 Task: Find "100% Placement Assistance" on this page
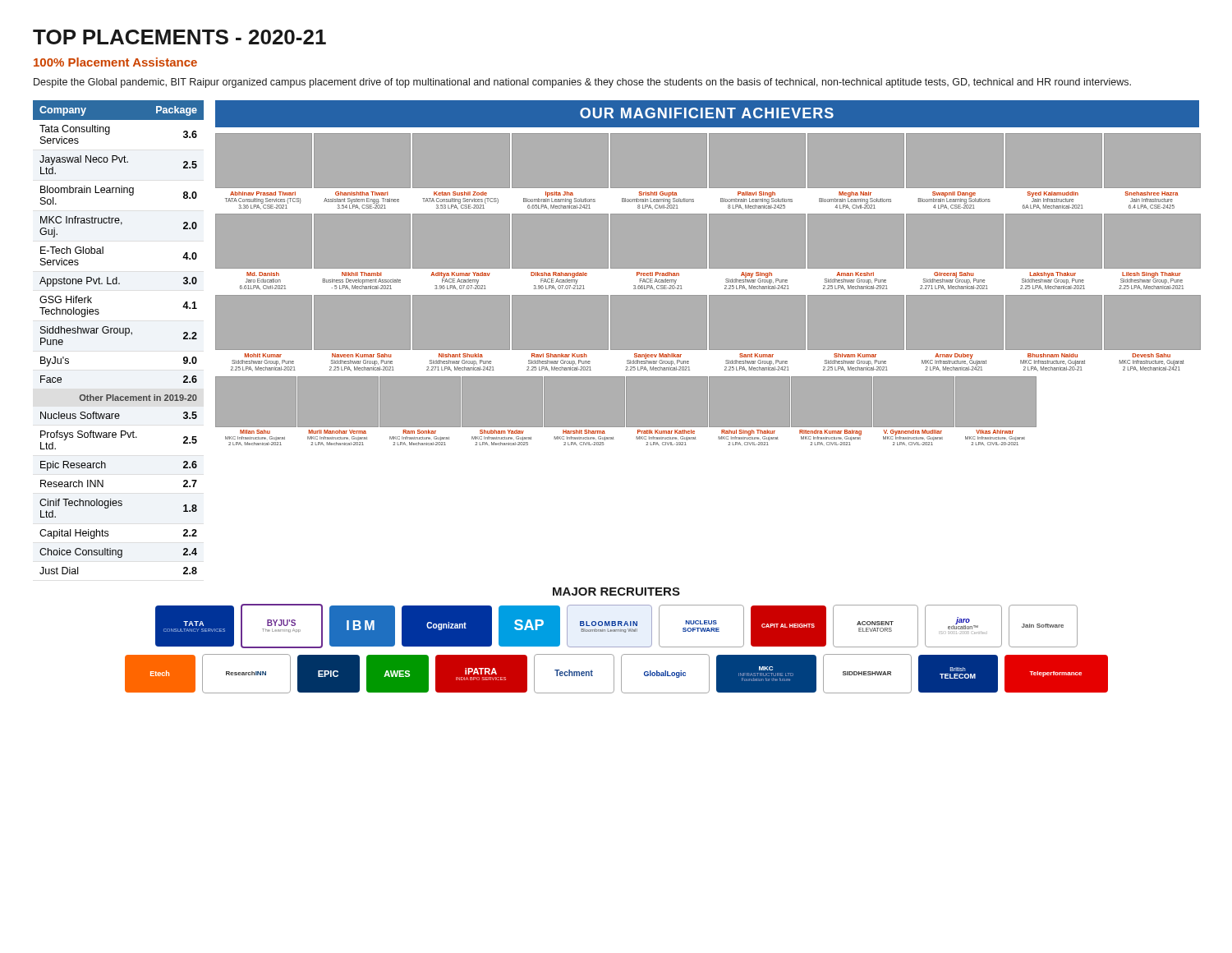coord(115,62)
